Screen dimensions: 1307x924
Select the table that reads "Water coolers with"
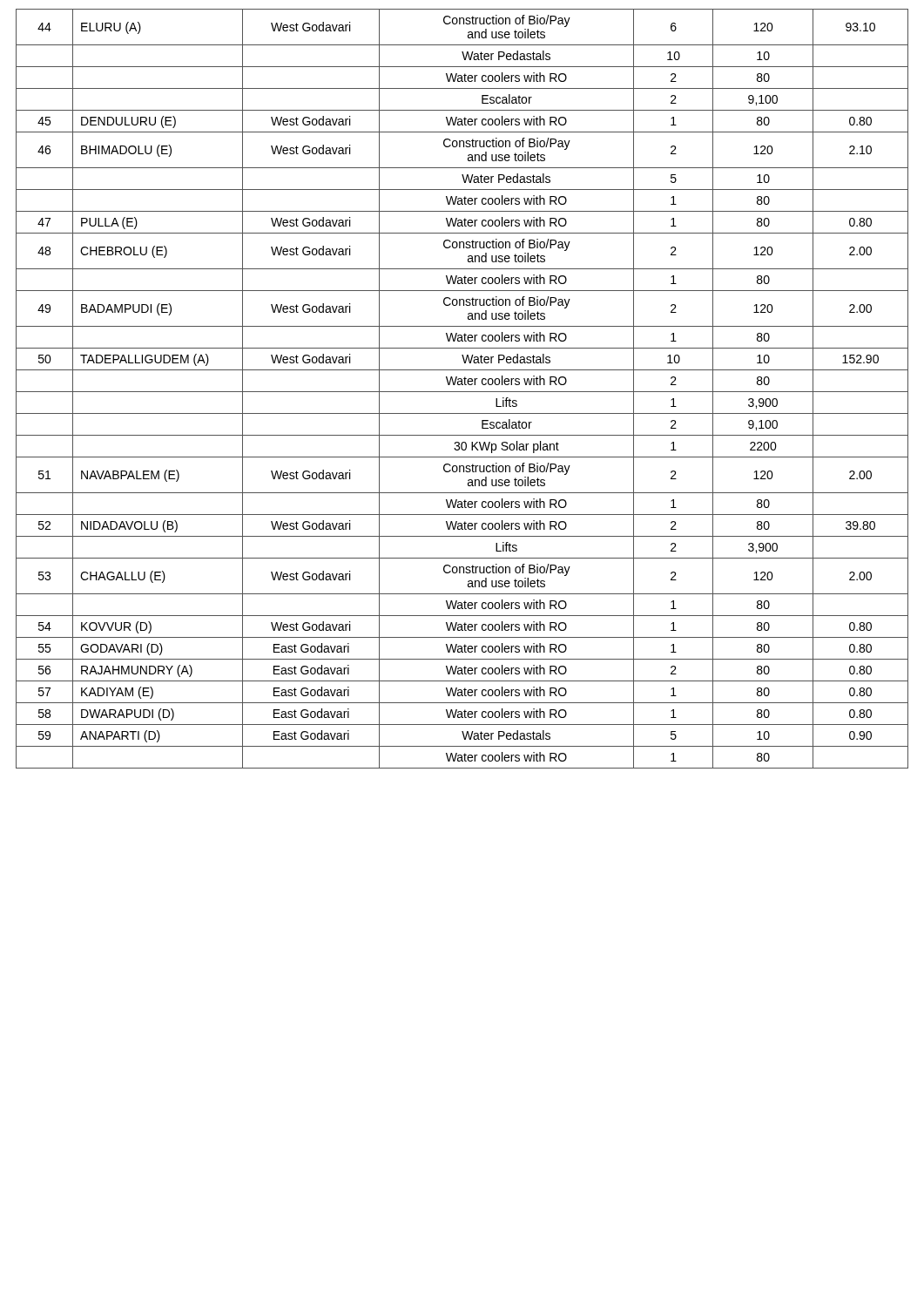click(462, 389)
